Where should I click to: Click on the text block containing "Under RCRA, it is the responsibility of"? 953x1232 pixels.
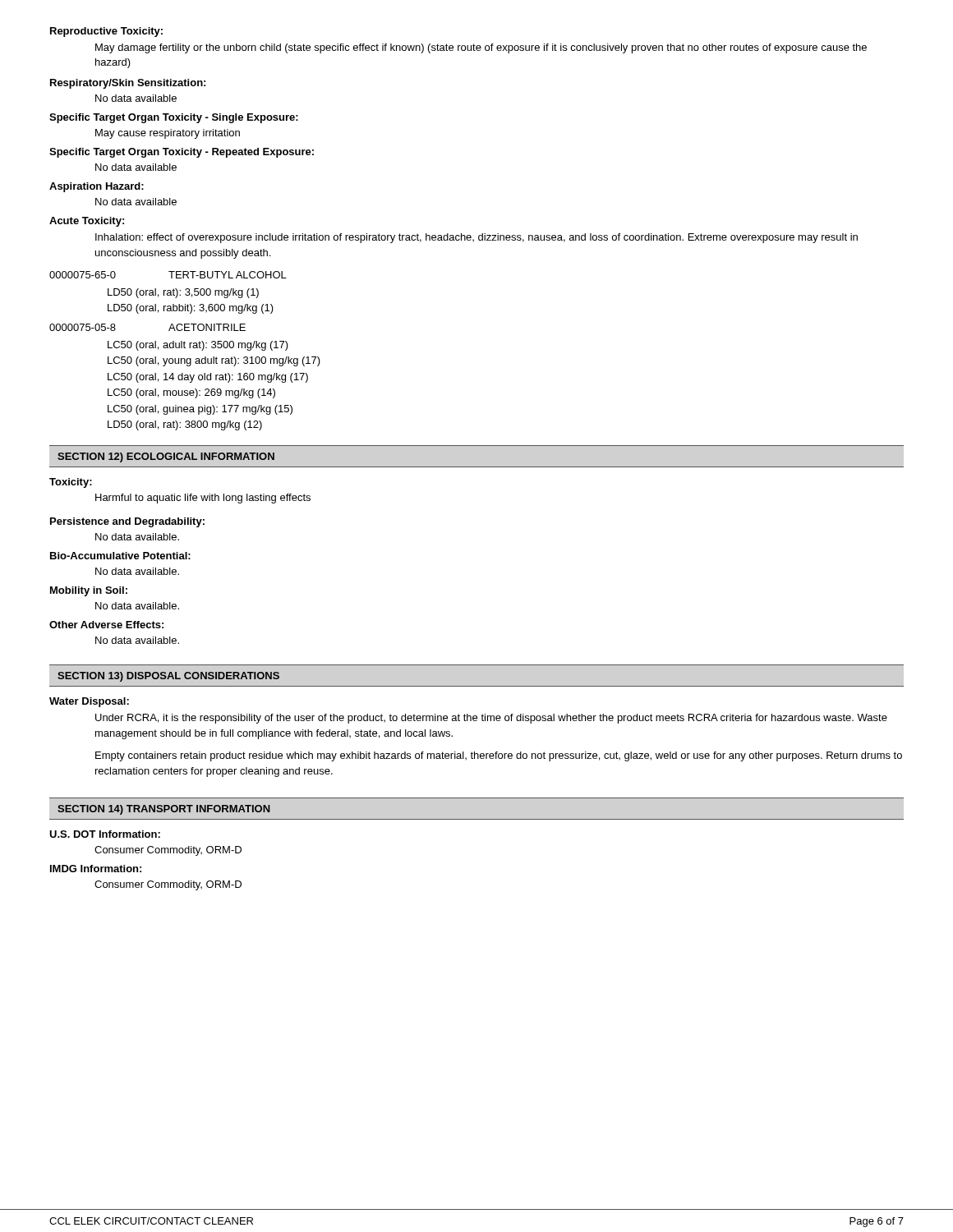[x=491, y=725]
